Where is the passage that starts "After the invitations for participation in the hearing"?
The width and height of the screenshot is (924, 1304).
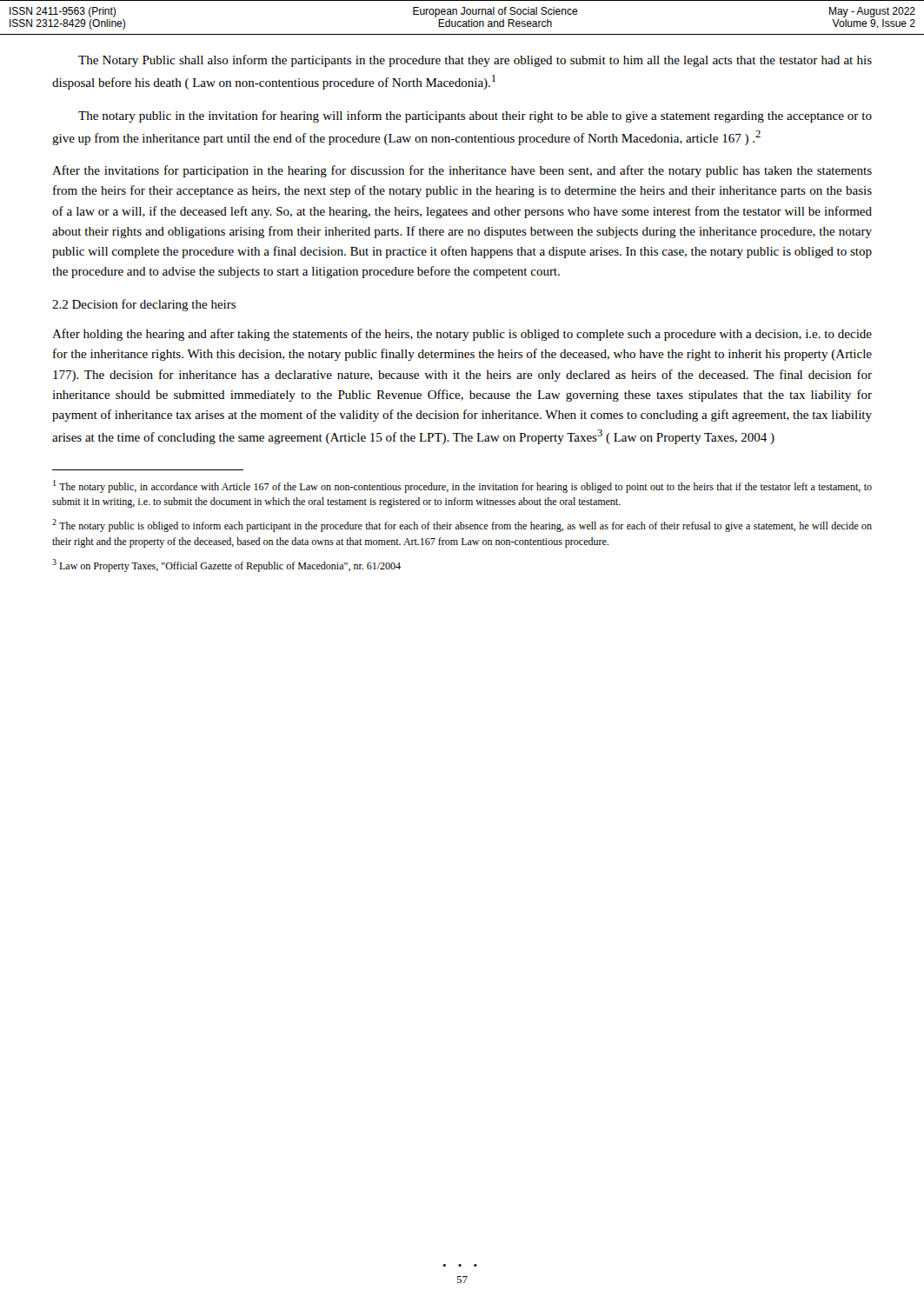462,221
